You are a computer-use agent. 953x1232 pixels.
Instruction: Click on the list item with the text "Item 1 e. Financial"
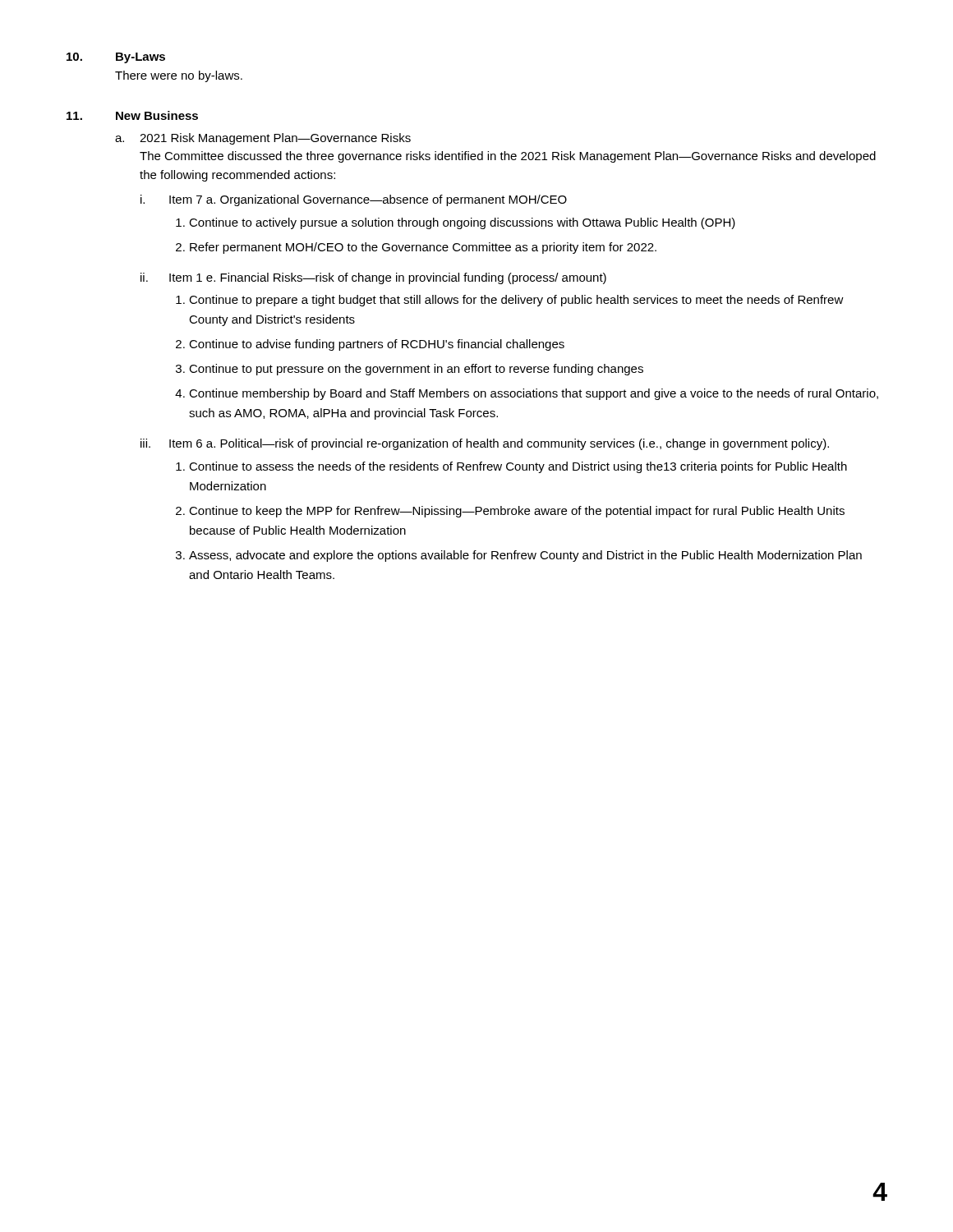526,346
